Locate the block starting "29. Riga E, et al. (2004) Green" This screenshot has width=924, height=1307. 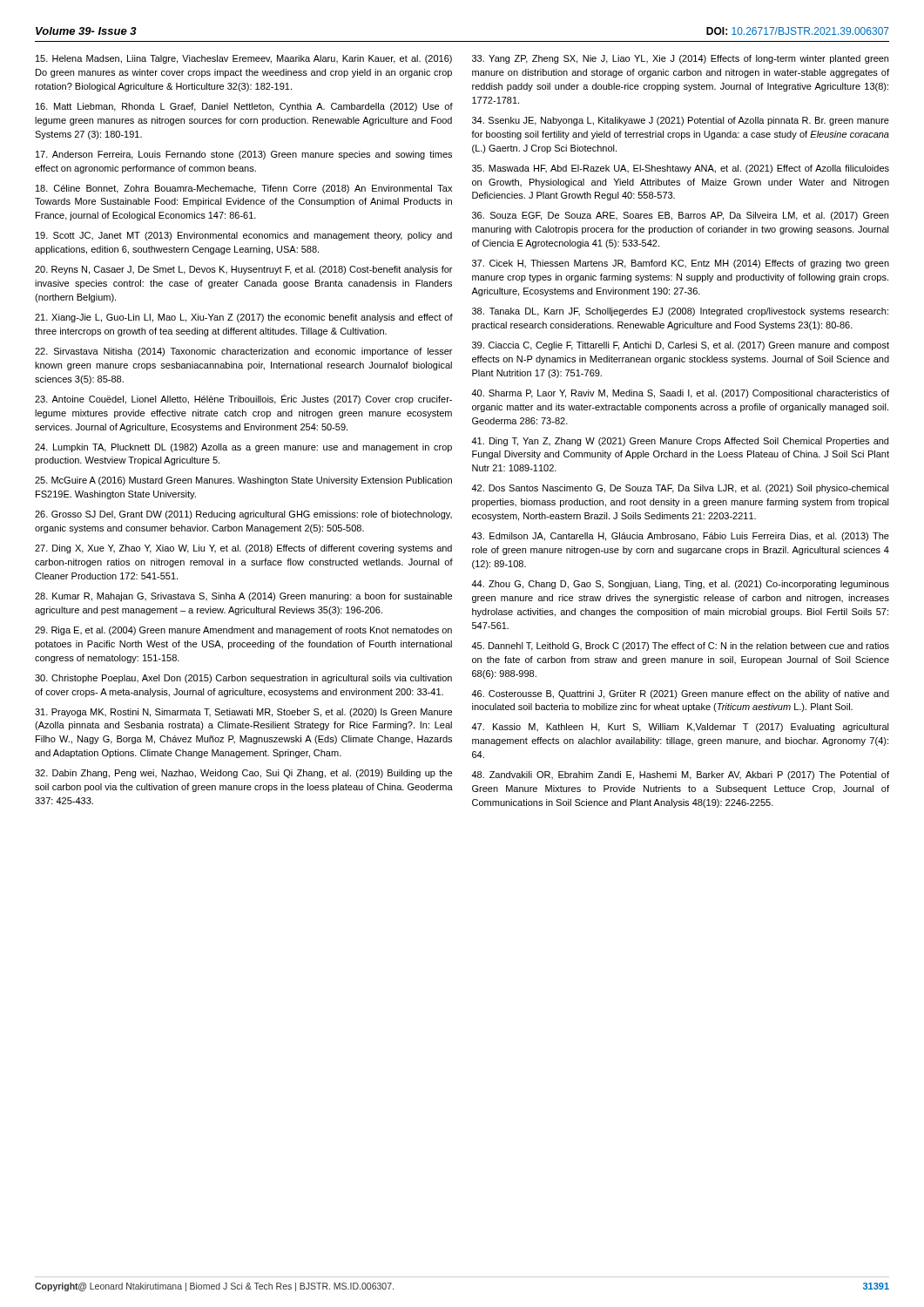point(244,644)
